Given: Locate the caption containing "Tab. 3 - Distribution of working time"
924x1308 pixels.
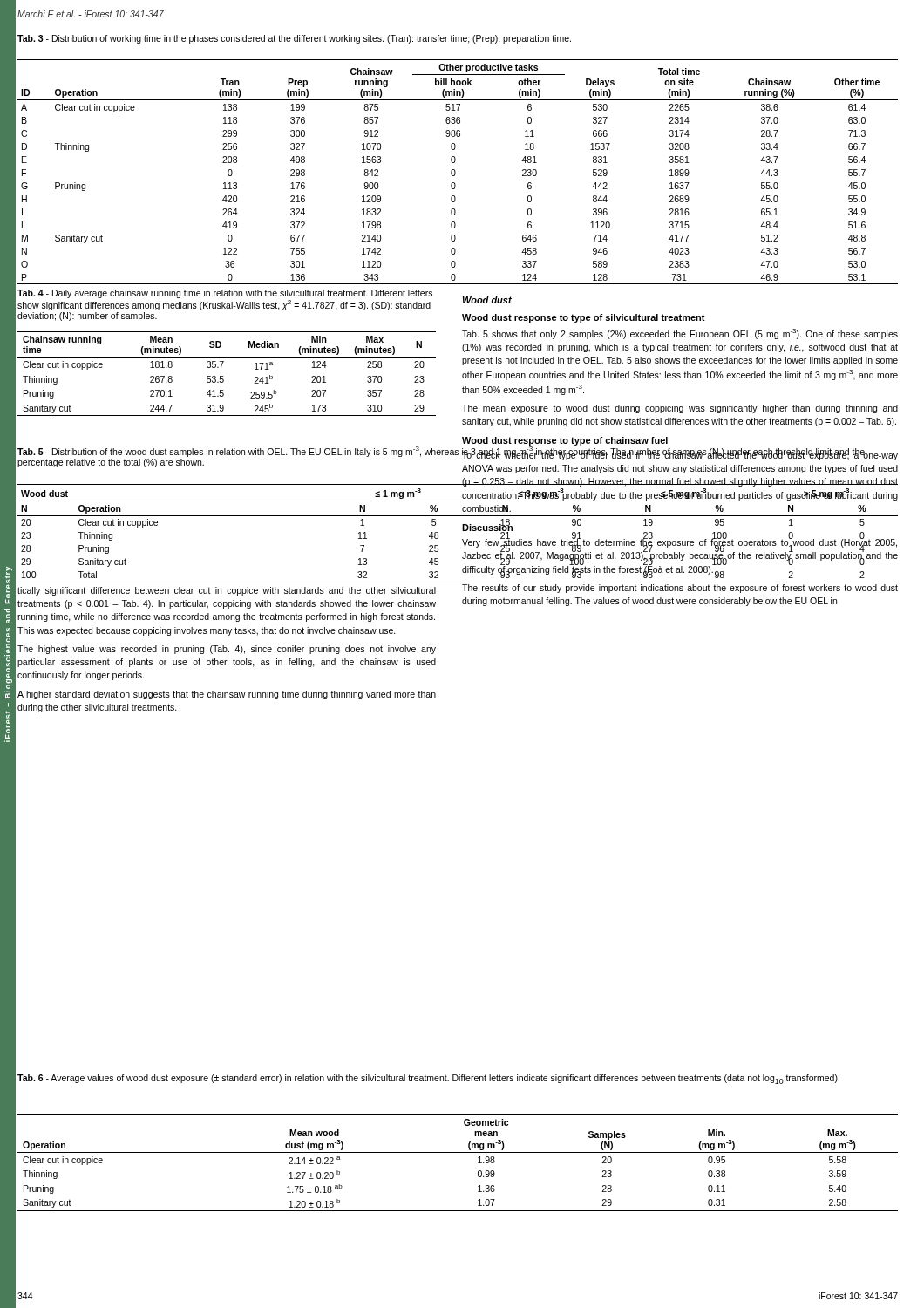Looking at the screenshot, I should (295, 38).
